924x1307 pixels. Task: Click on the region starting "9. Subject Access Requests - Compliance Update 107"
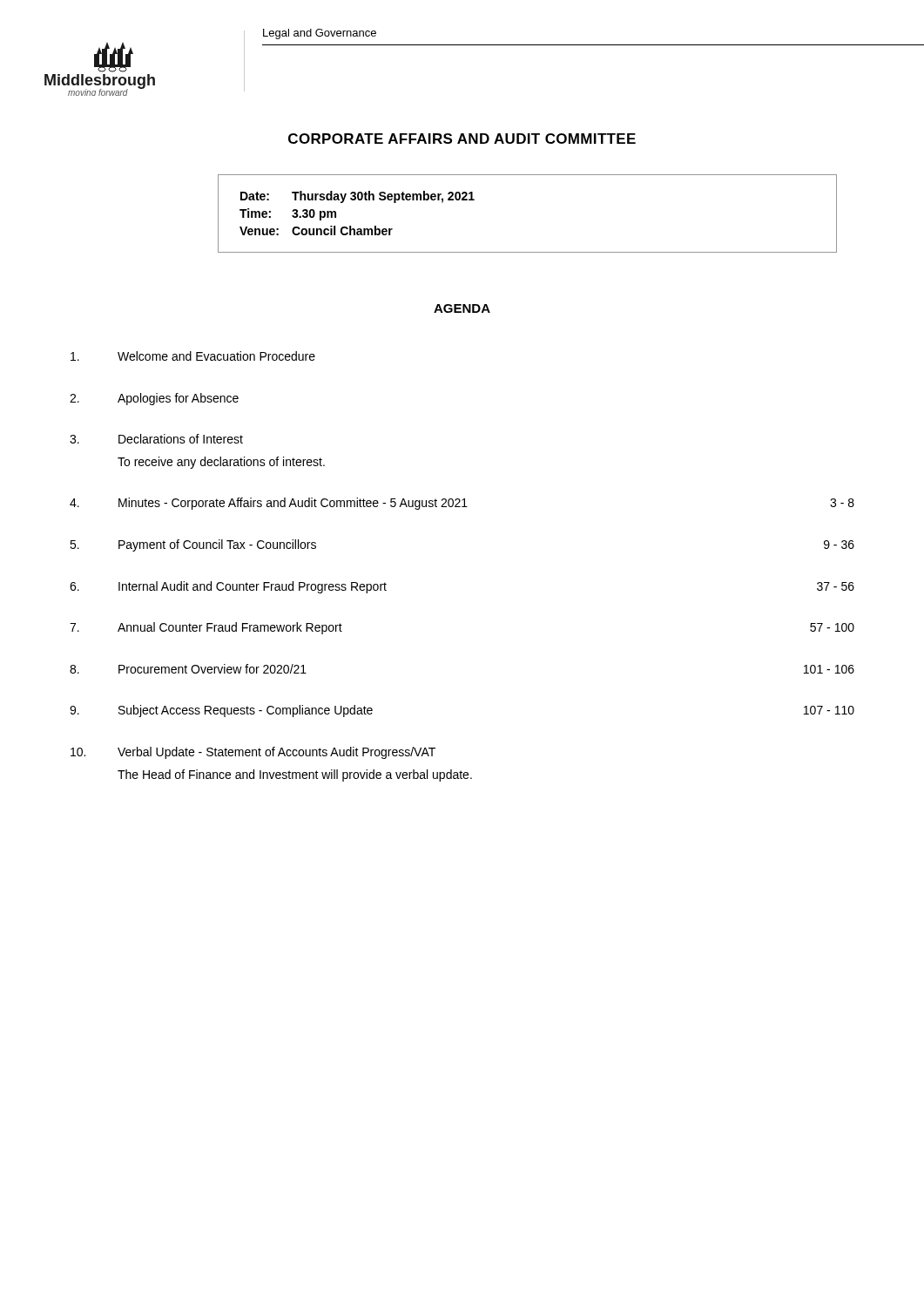(244, 711)
